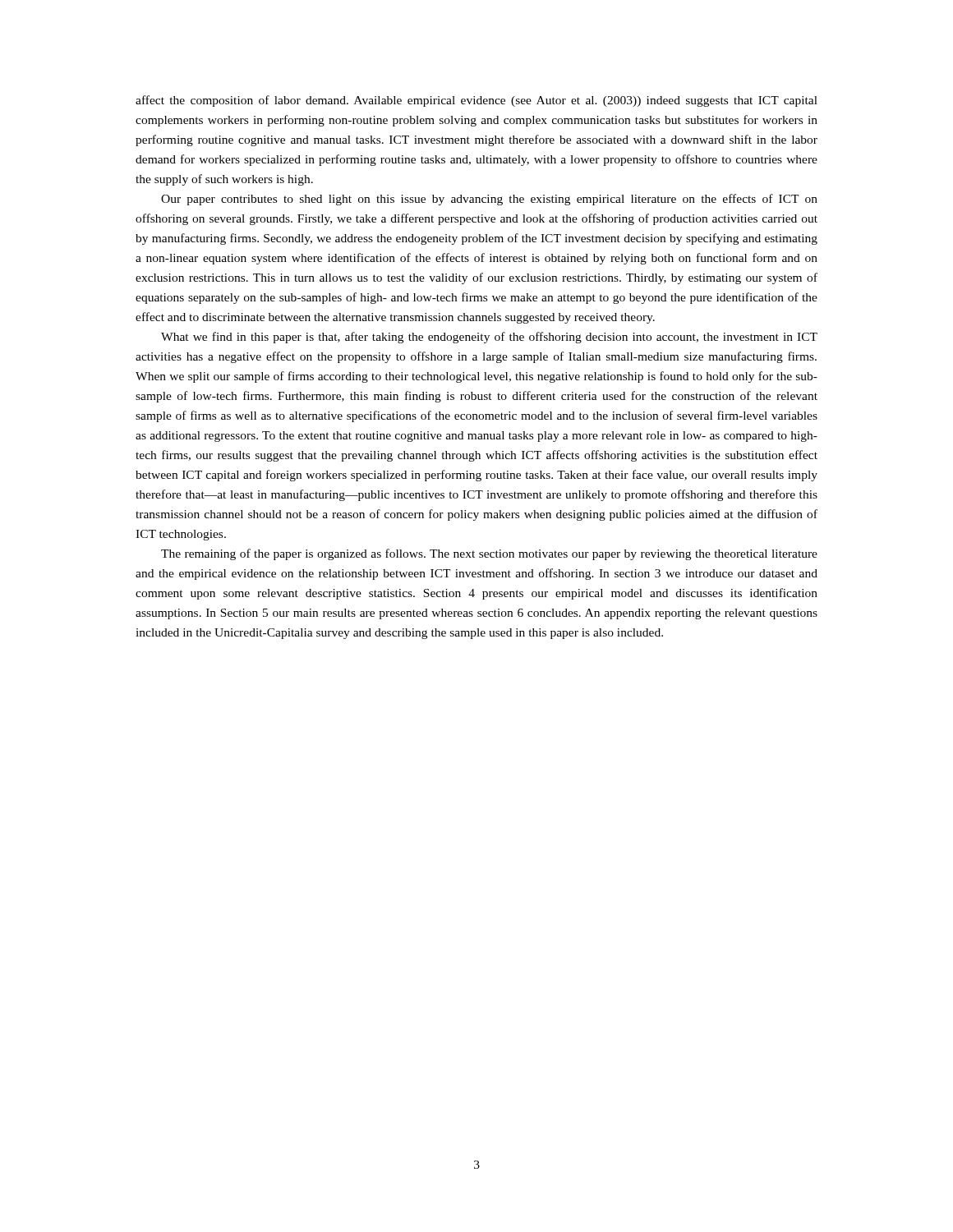Click the passage that begins "The remaining of"
The width and height of the screenshot is (953, 1232).
pyautogui.click(x=476, y=593)
